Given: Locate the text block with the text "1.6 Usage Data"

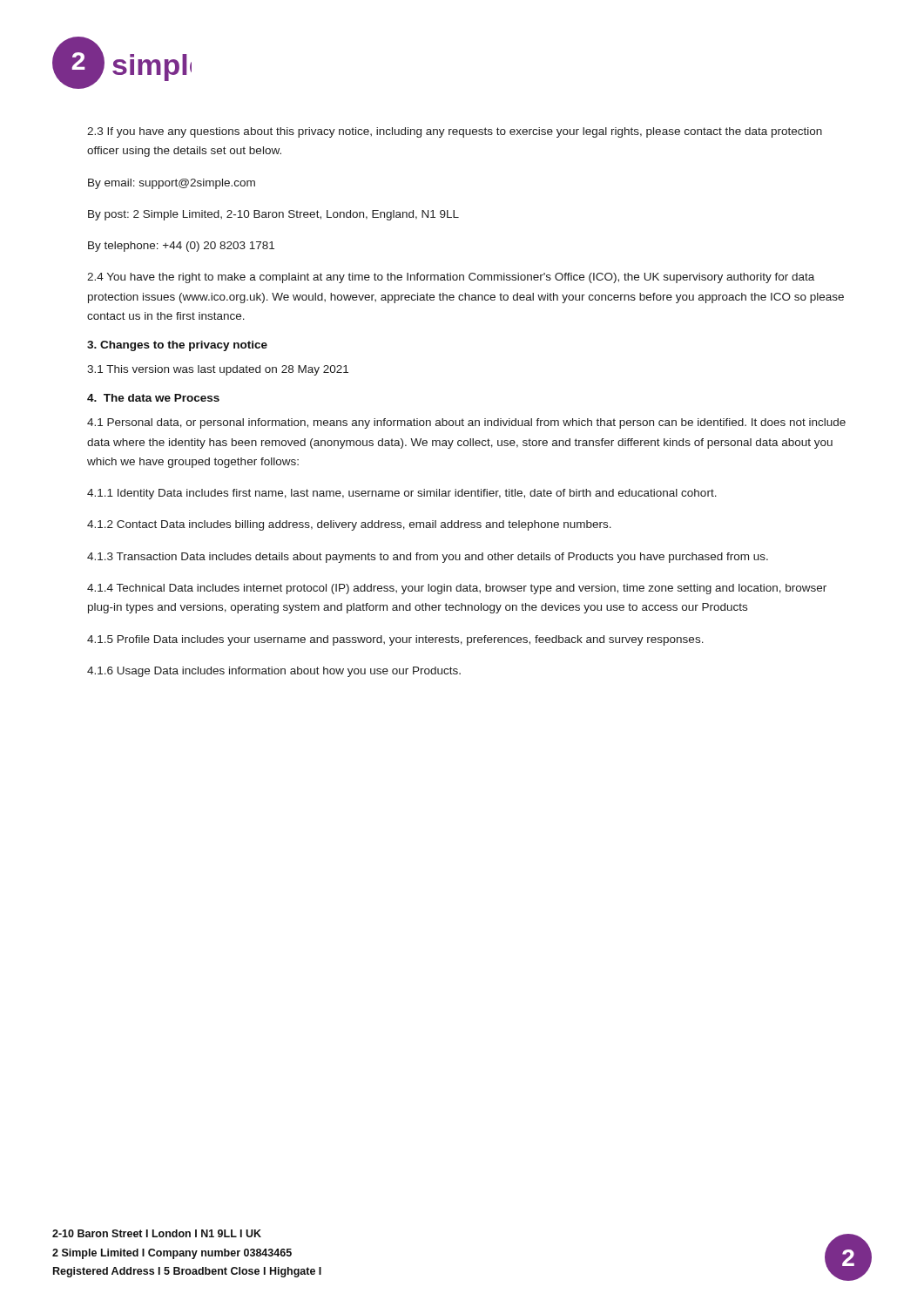Looking at the screenshot, I should pyautogui.click(x=274, y=670).
